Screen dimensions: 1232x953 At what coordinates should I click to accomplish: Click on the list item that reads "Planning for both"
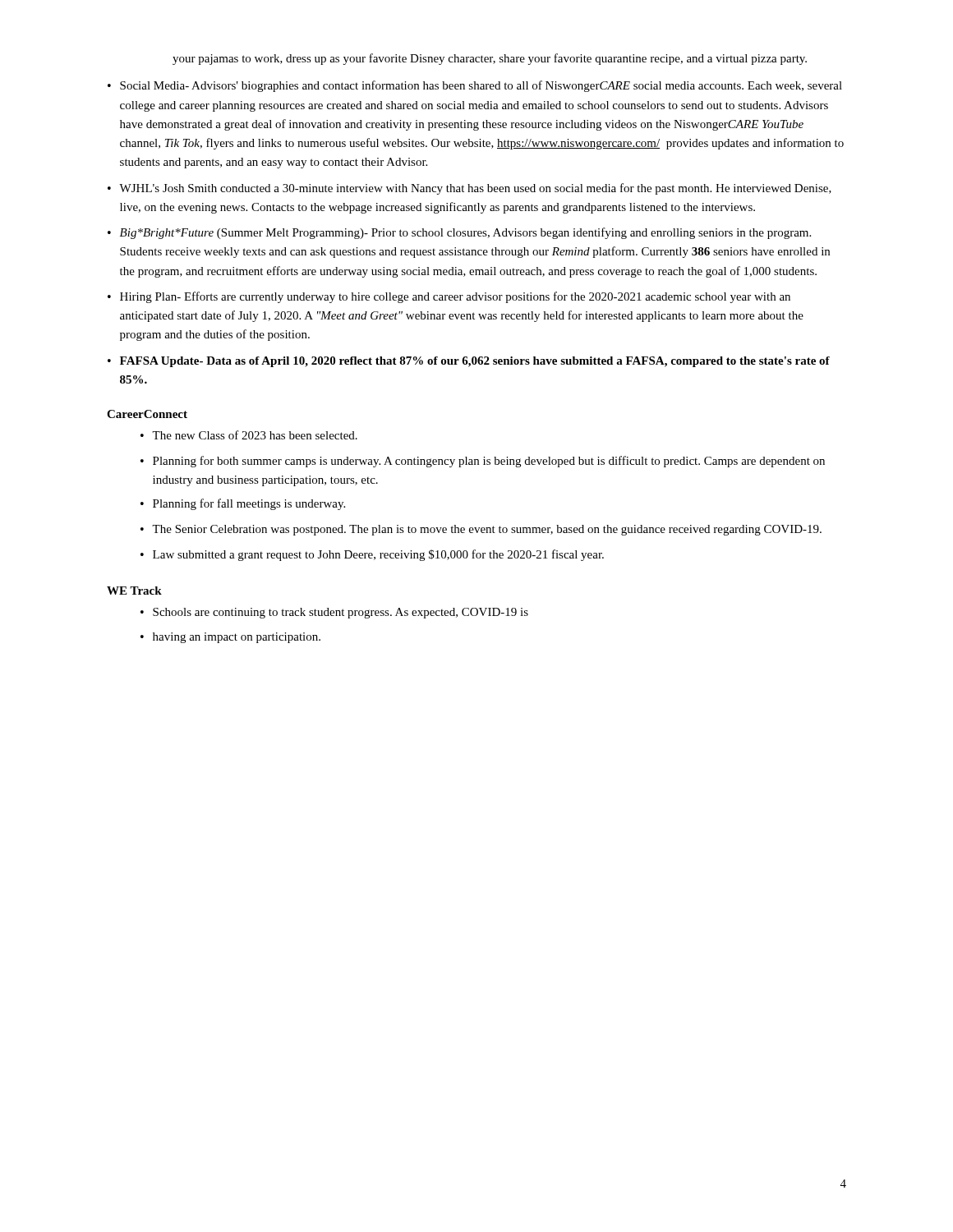click(x=499, y=471)
